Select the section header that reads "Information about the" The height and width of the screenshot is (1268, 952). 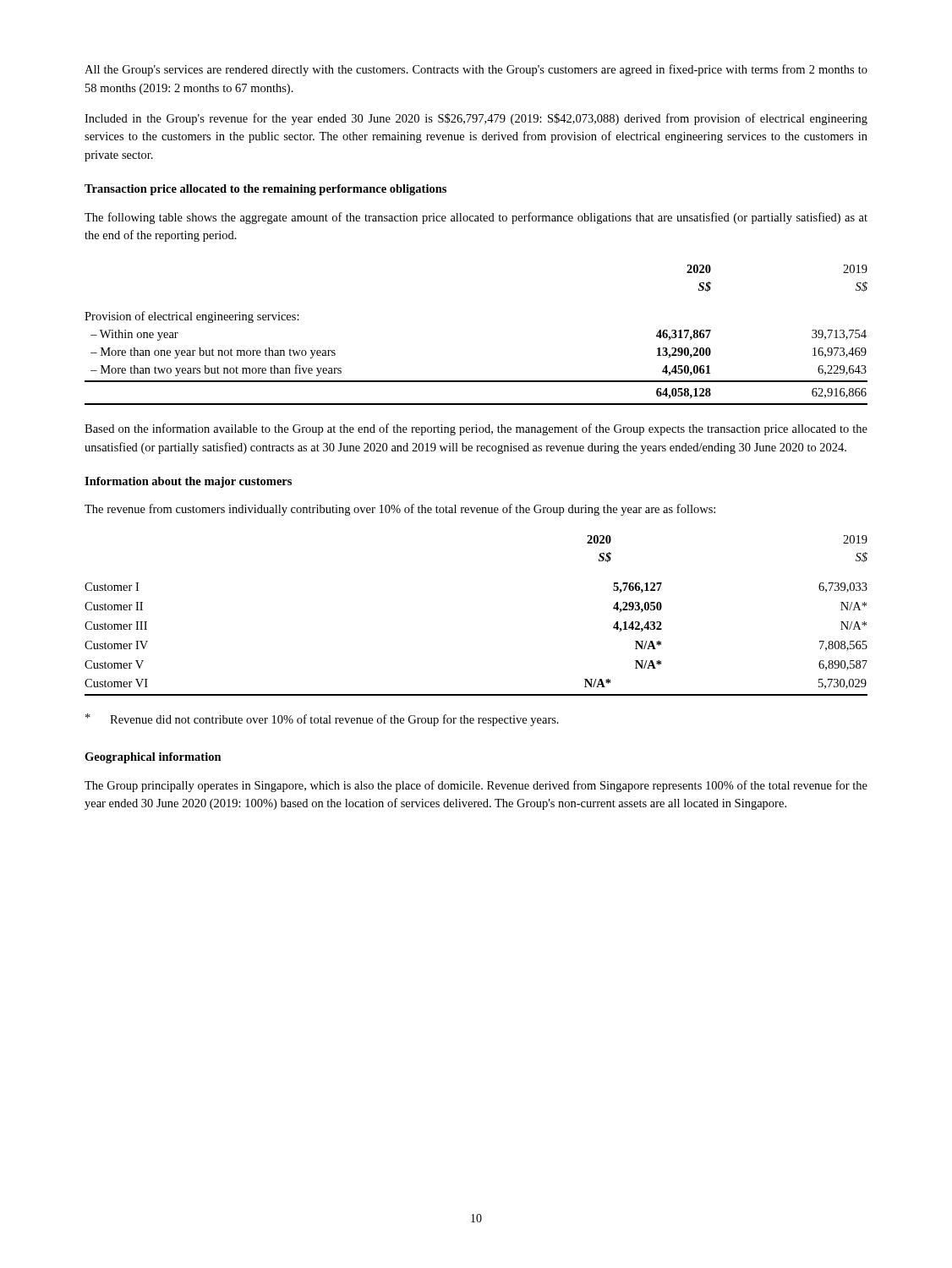(188, 482)
